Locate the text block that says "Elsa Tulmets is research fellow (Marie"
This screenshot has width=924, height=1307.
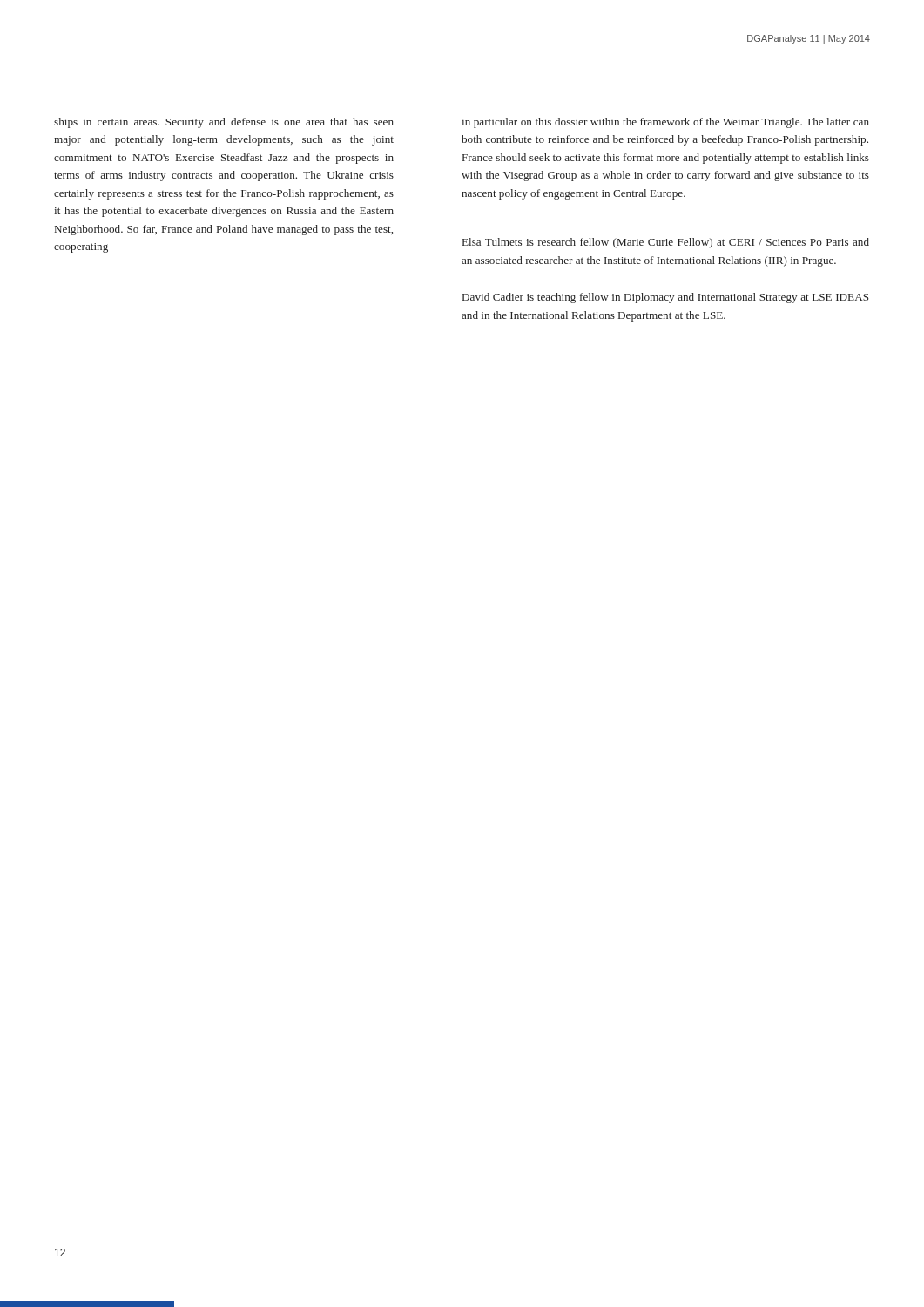[665, 252]
